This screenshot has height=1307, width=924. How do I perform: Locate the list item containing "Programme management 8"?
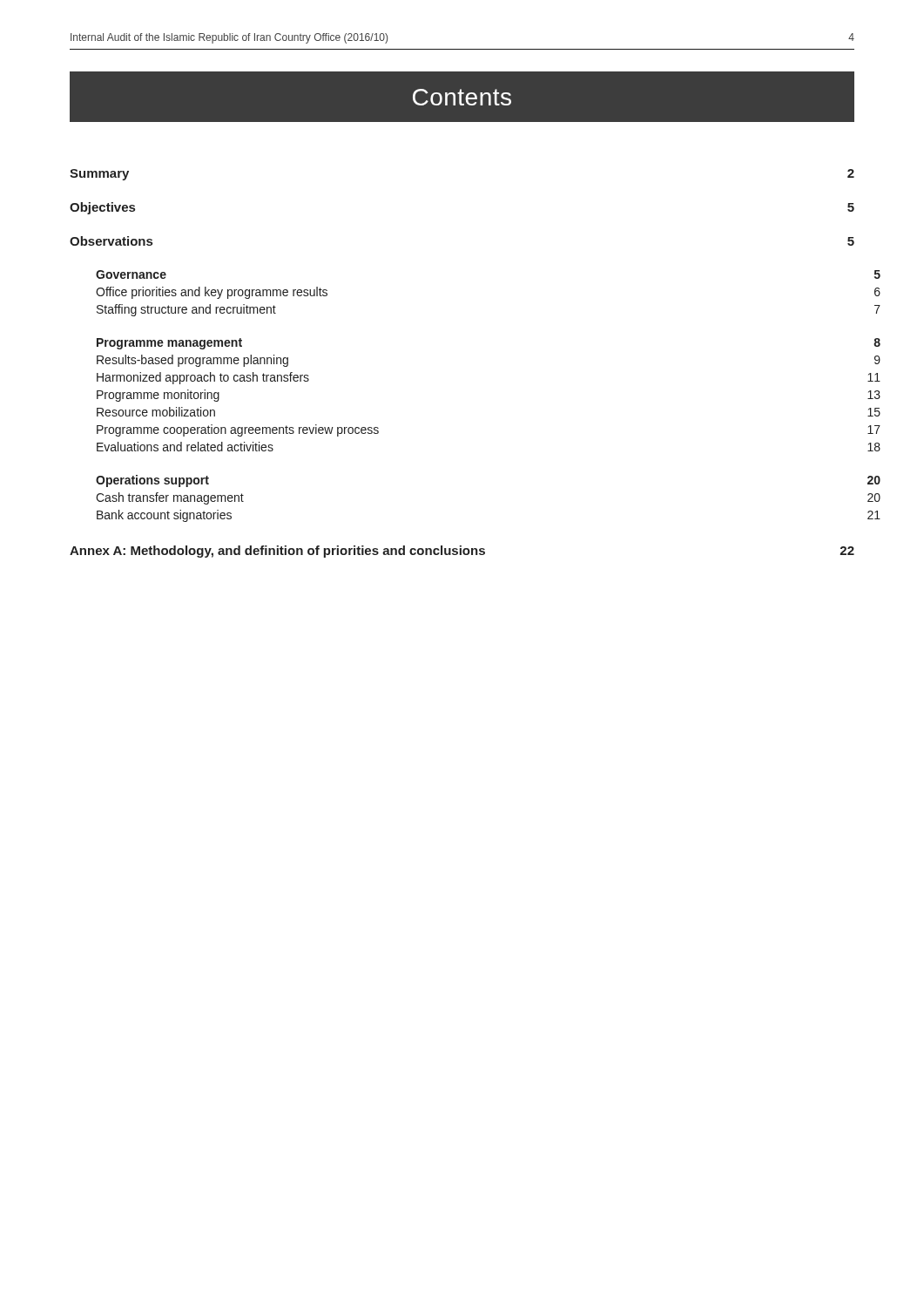pyautogui.click(x=175, y=344)
